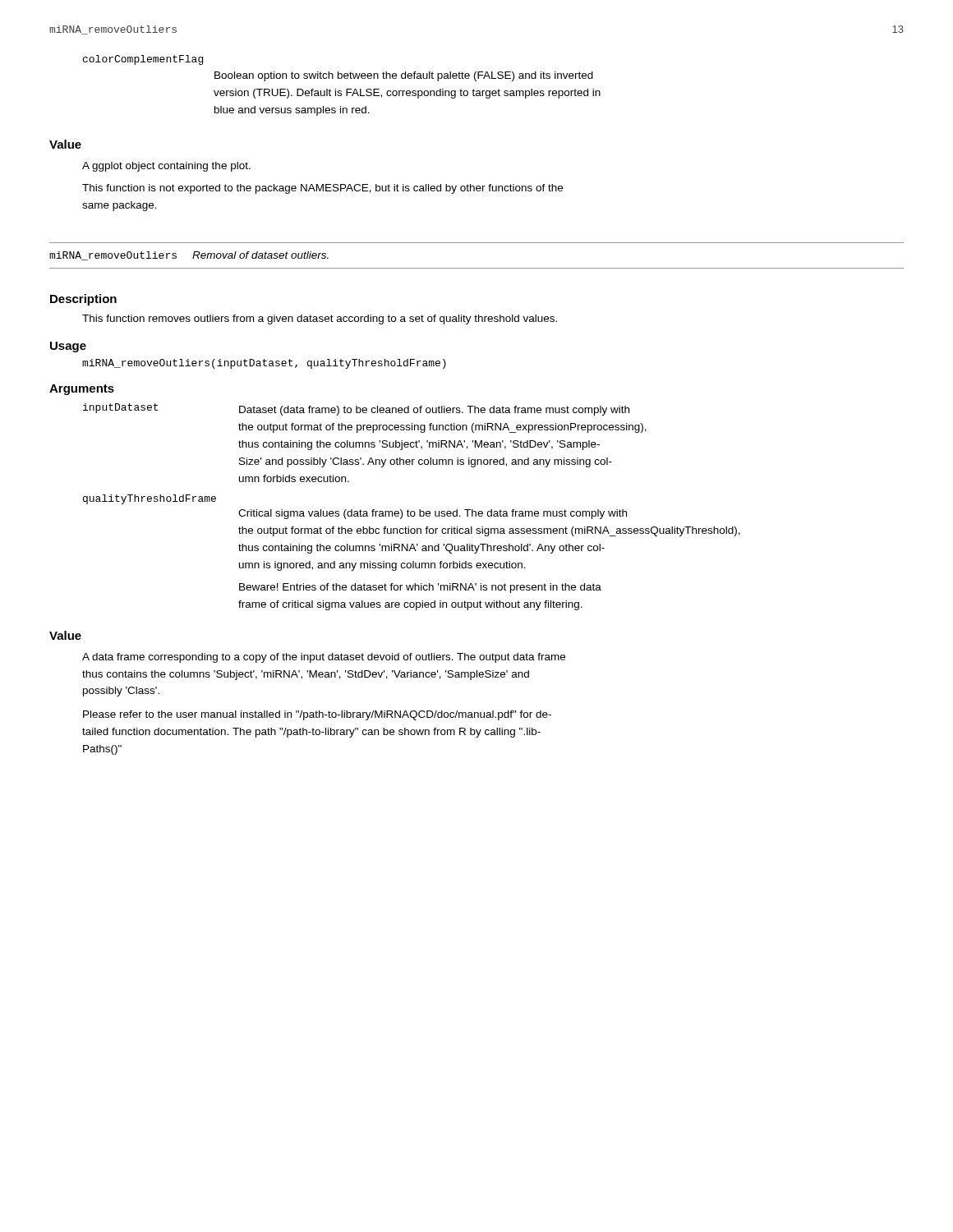Image resolution: width=953 pixels, height=1232 pixels.
Task: Find the block starting "A data frame corresponding to"
Action: pyautogui.click(x=324, y=673)
